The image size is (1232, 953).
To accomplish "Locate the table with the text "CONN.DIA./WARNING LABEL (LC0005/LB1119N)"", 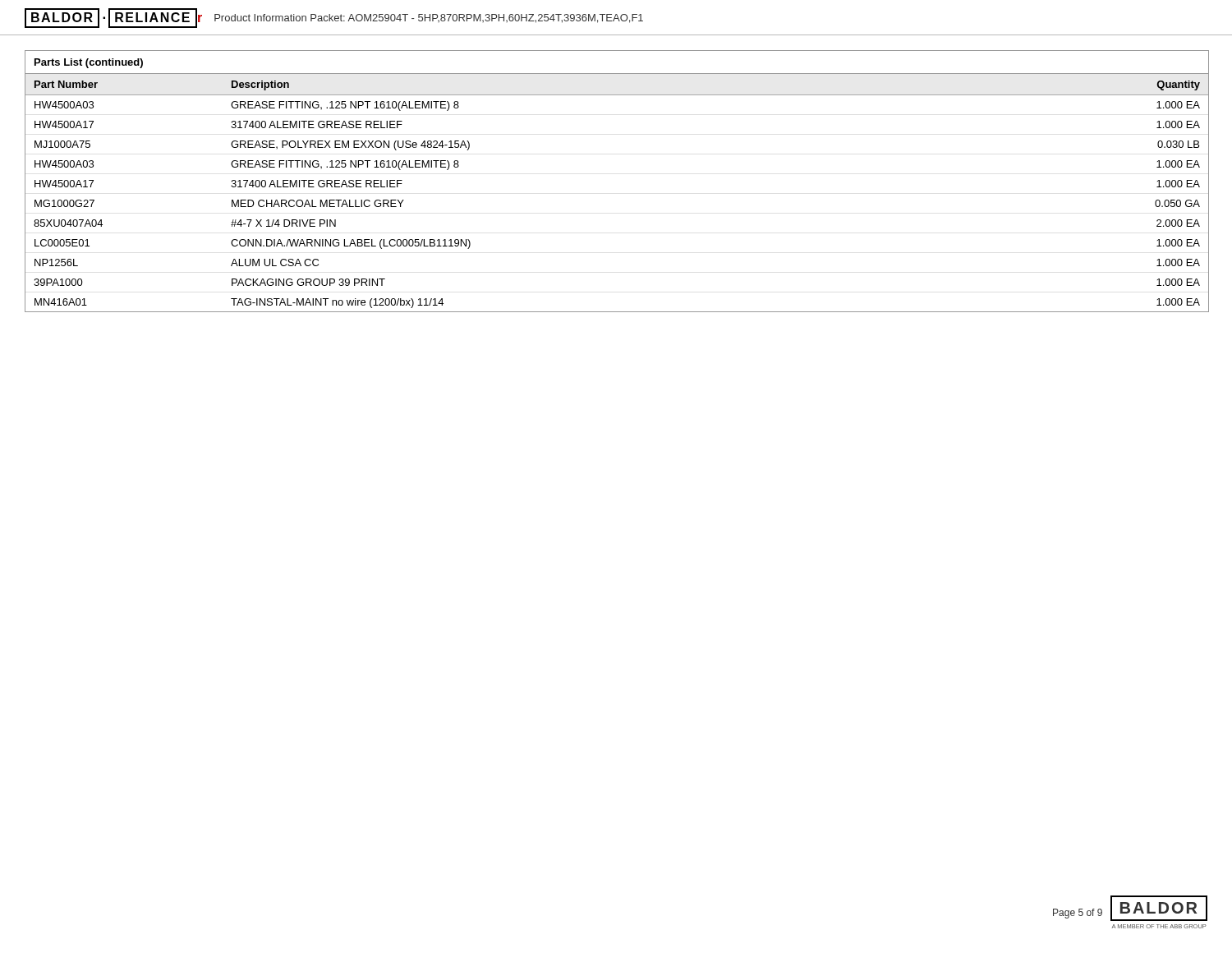I will pyautogui.click(x=617, y=181).
